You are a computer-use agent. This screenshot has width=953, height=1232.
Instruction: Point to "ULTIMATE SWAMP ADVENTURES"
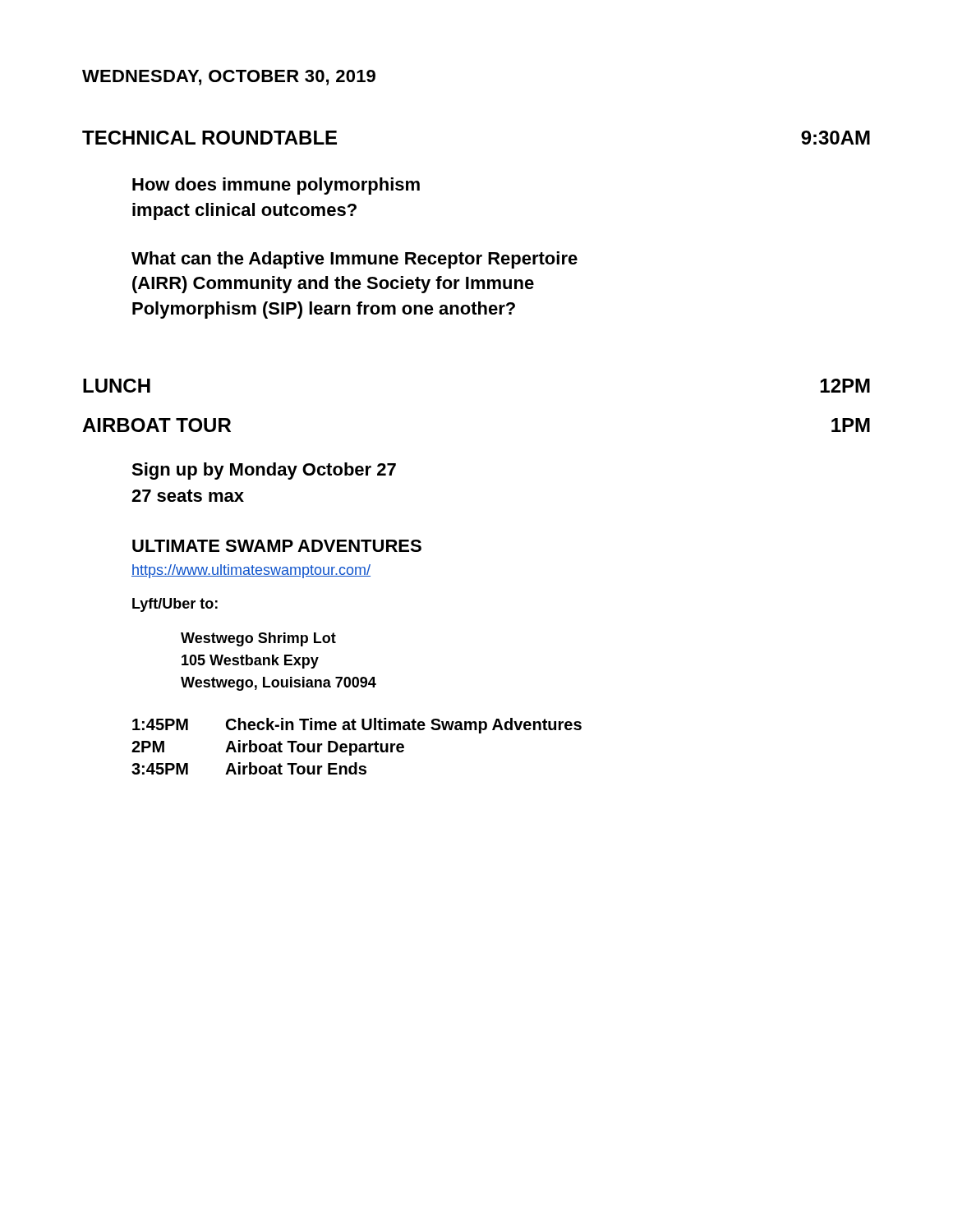pyautogui.click(x=277, y=546)
